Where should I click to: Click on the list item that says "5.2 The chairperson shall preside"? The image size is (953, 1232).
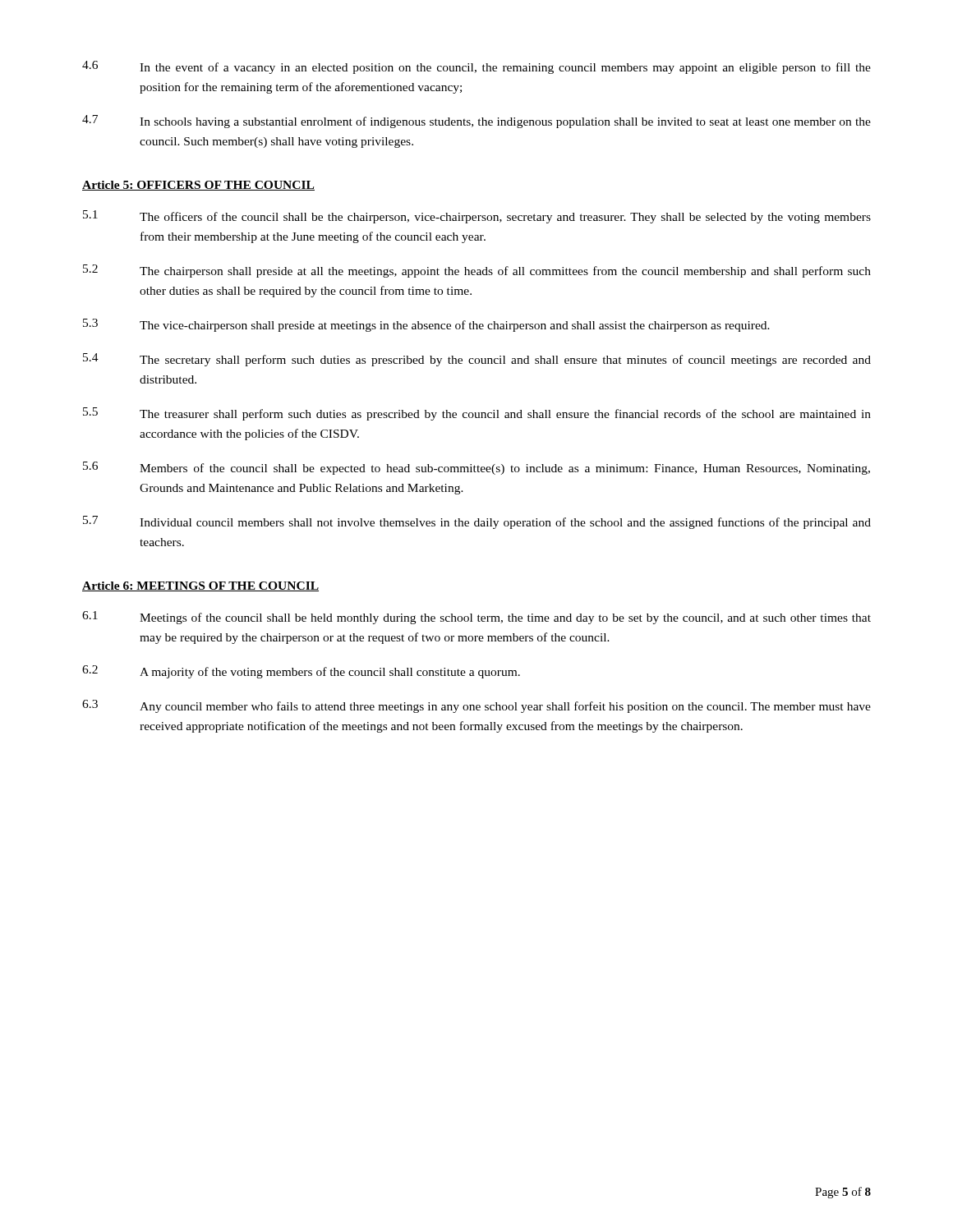(476, 281)
